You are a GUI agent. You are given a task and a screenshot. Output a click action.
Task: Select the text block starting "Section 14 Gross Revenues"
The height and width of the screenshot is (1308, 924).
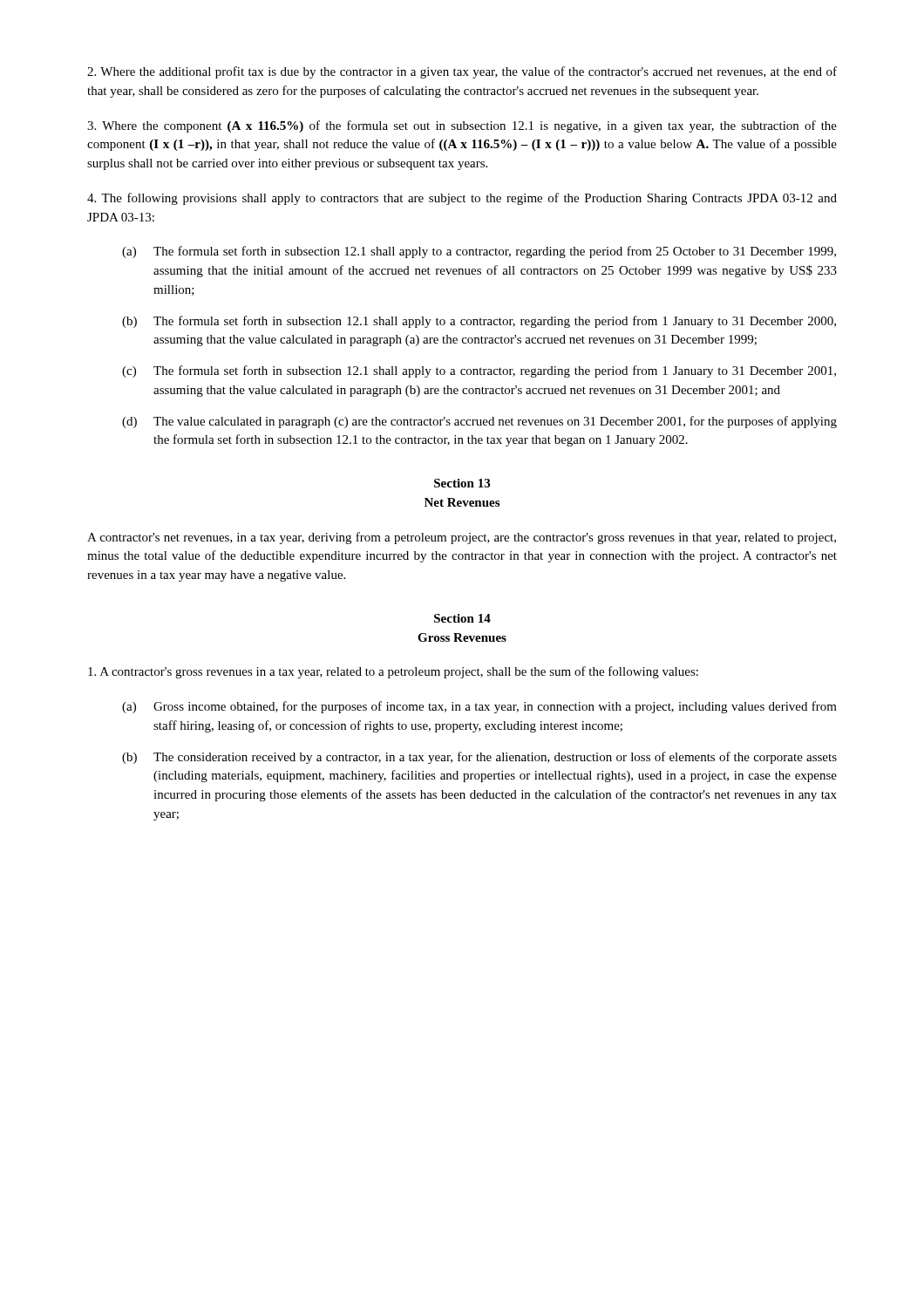pos(462,628)
